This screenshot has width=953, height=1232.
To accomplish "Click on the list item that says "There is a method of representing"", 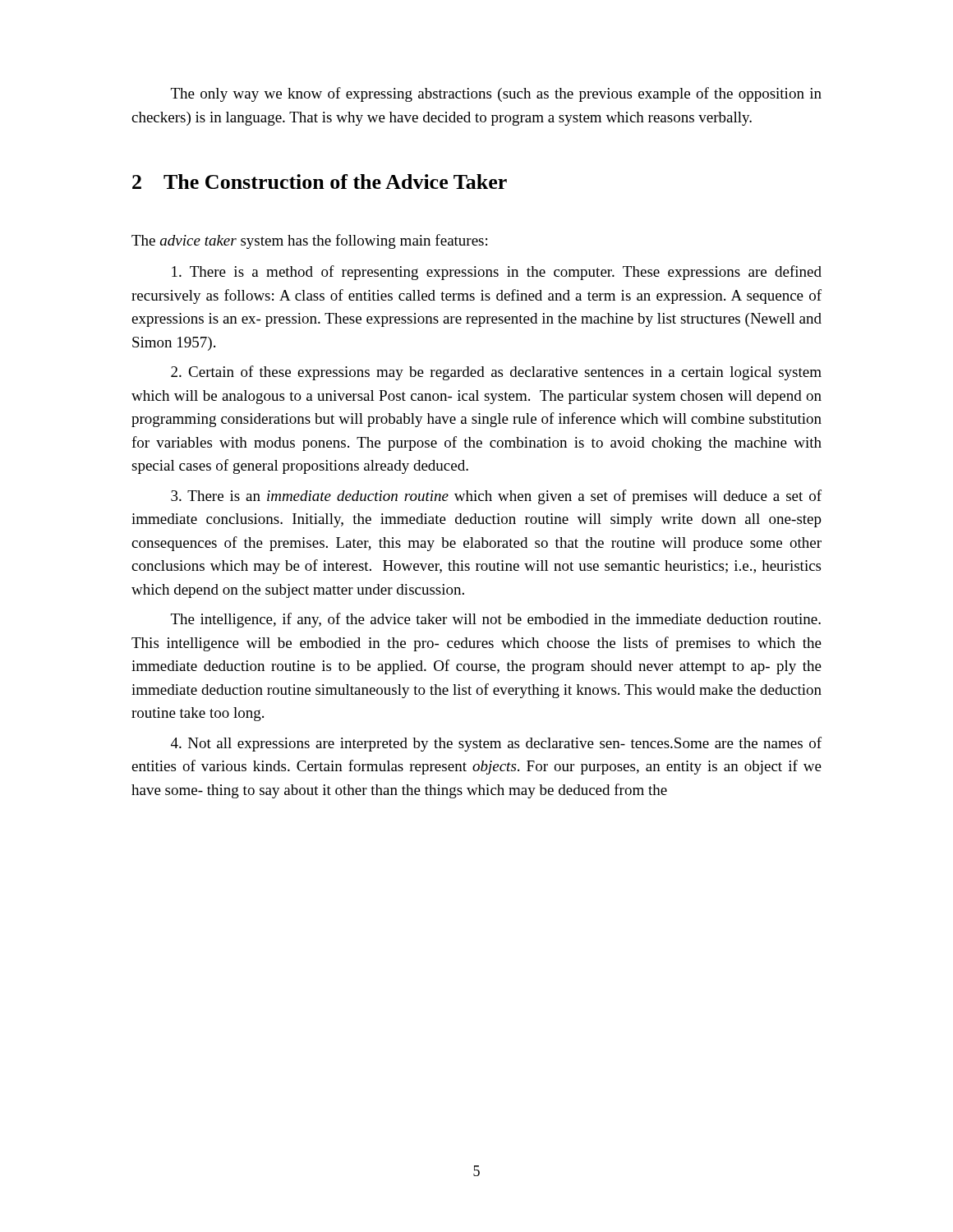I will (476, 307).
